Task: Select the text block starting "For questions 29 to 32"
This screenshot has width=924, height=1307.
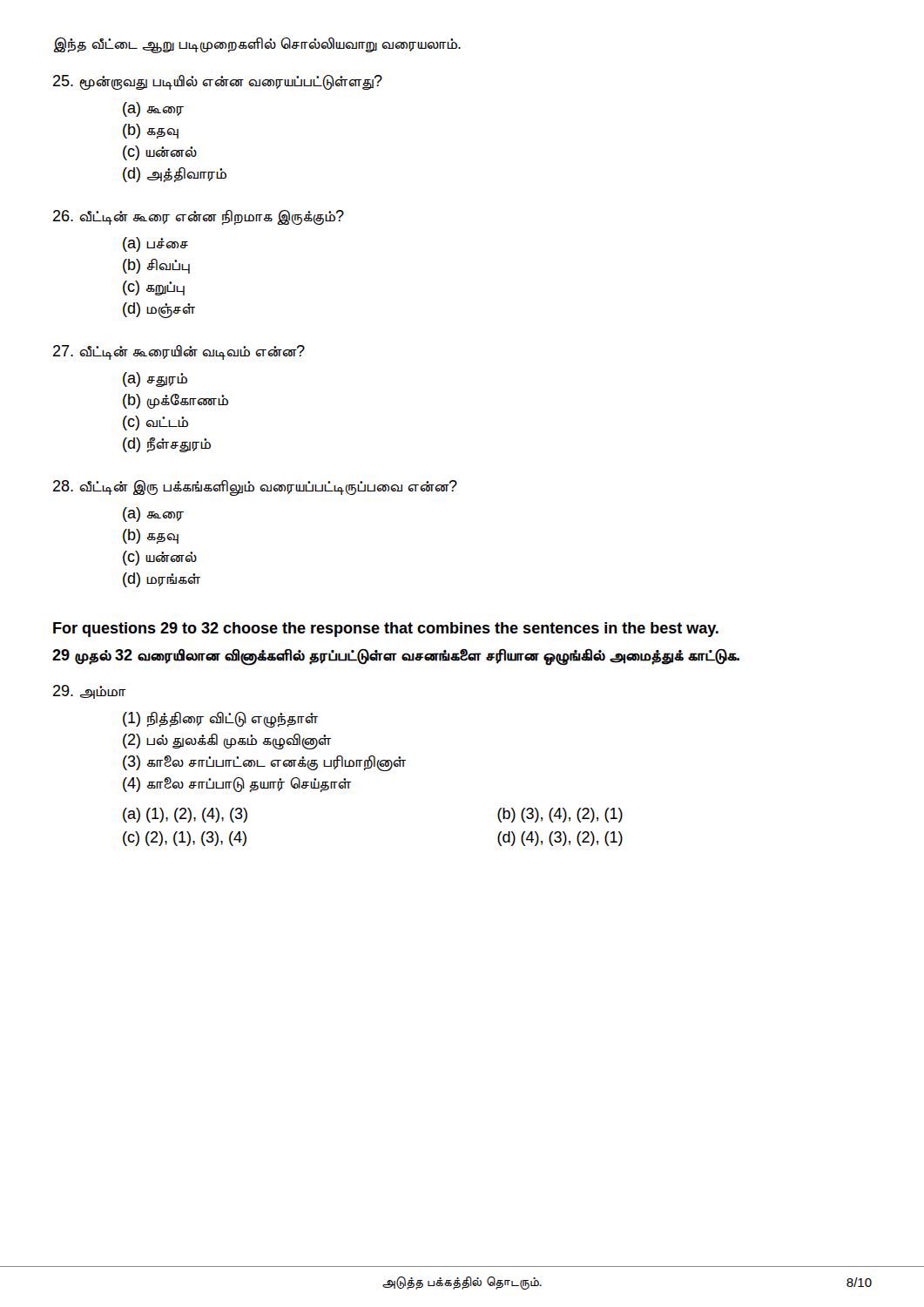Action: [x=386, y=628]
